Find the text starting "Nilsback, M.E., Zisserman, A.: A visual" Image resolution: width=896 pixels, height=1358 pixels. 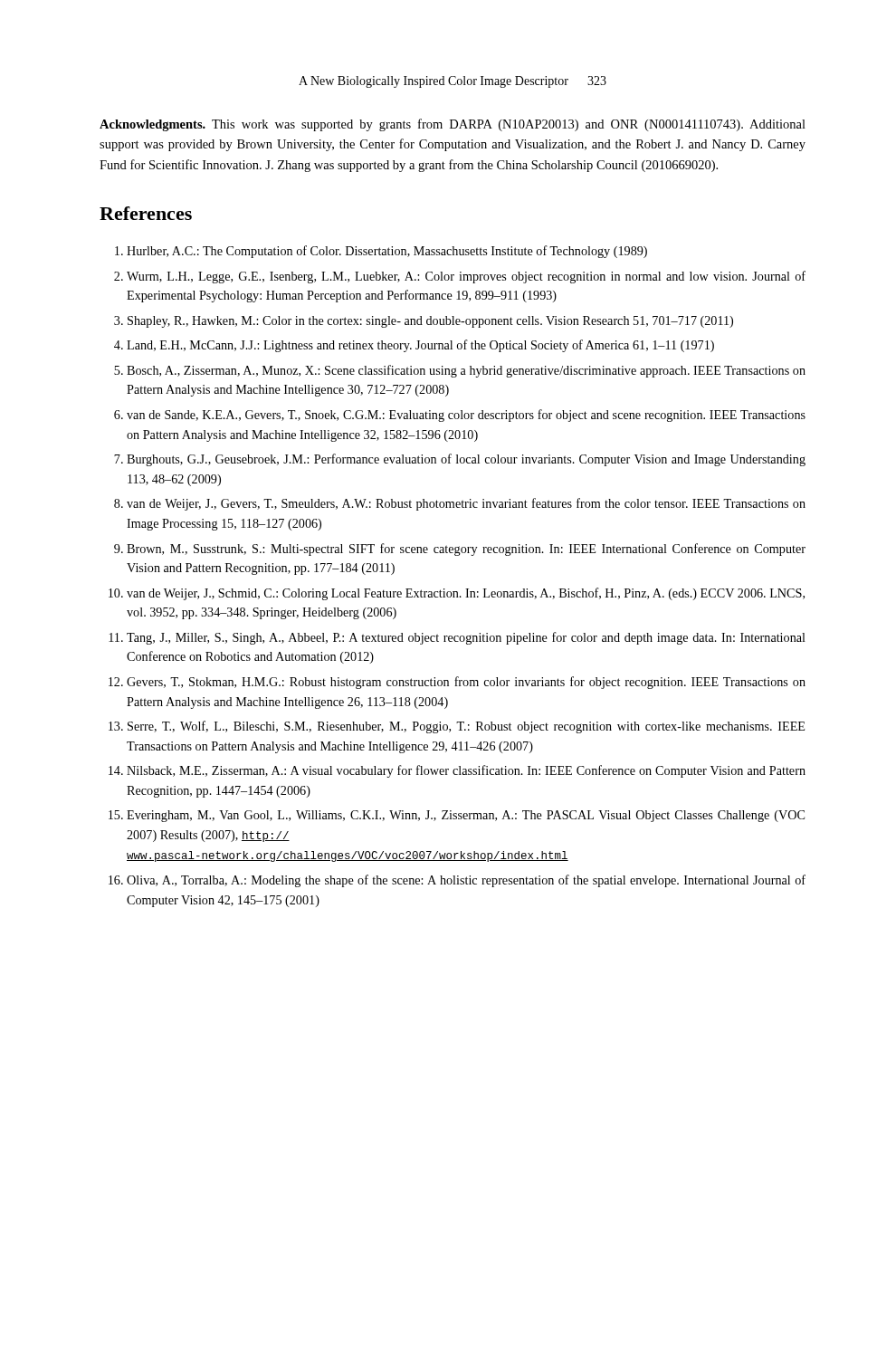pos(466,780)
